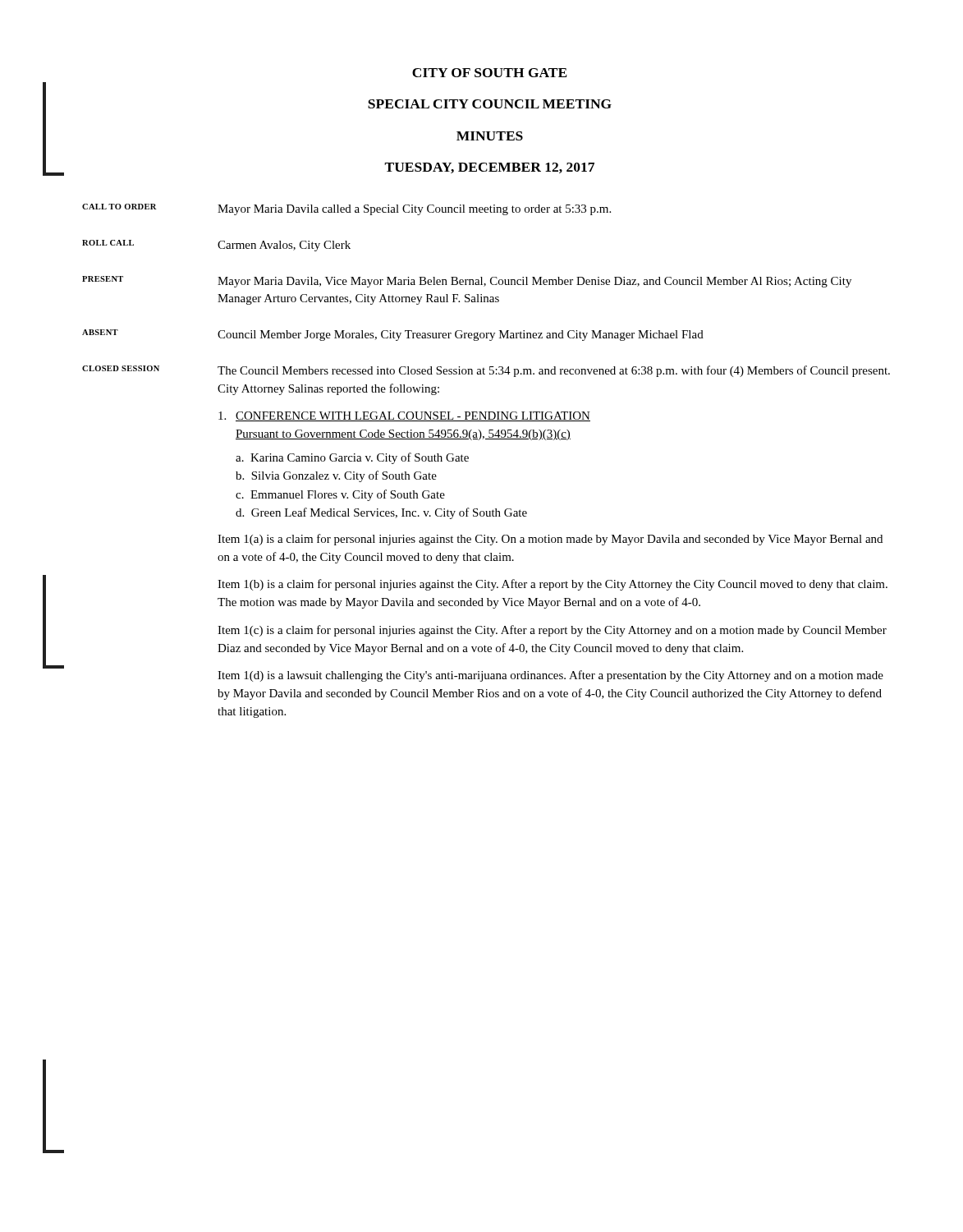963x1232 pixels.
Task: Click the passage that begins "CONFERENCE WITH LEGAL COUNSEL - PENDING"
Action: (404, 416)
